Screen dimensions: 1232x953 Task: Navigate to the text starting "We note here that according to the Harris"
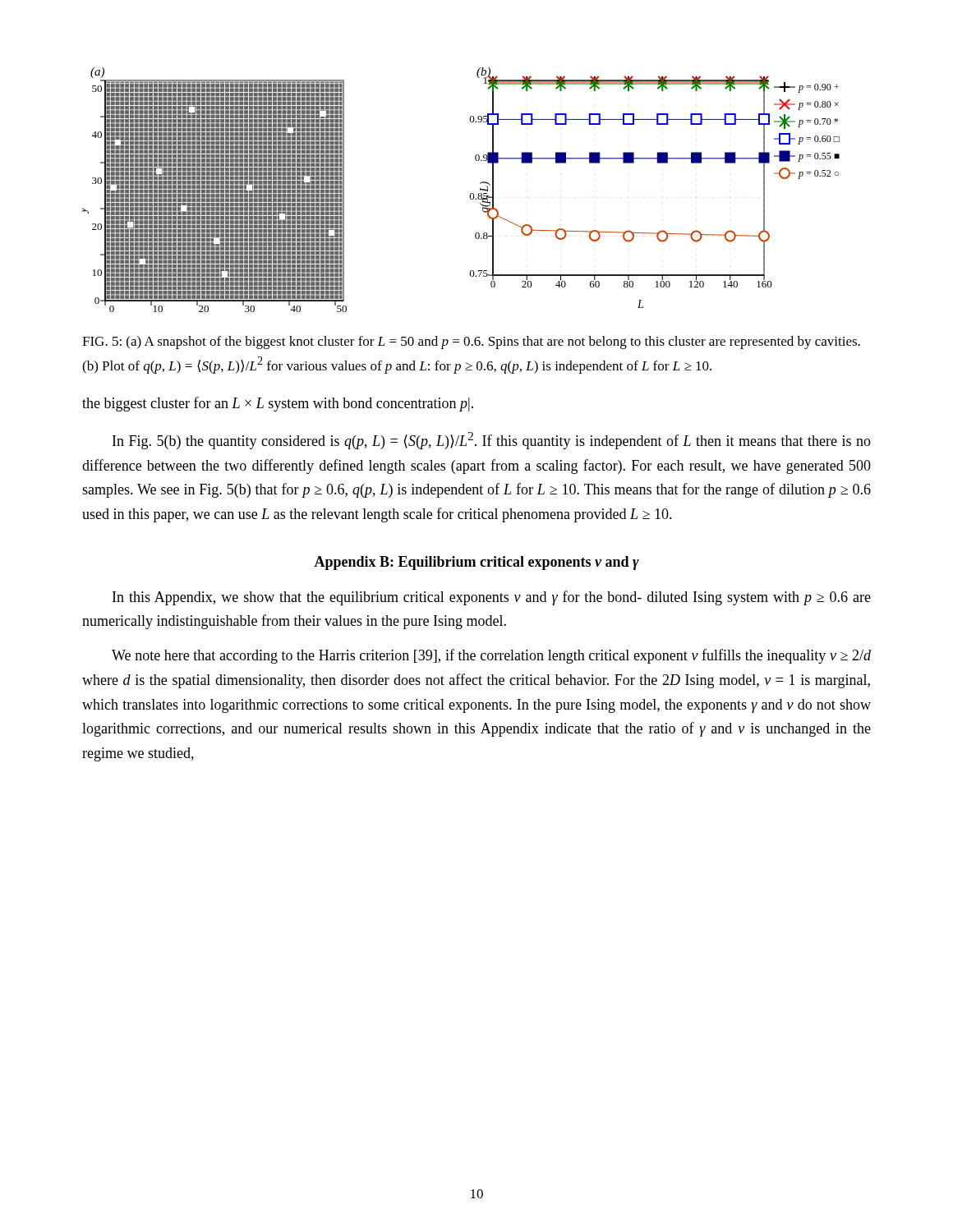coord(476,704)
